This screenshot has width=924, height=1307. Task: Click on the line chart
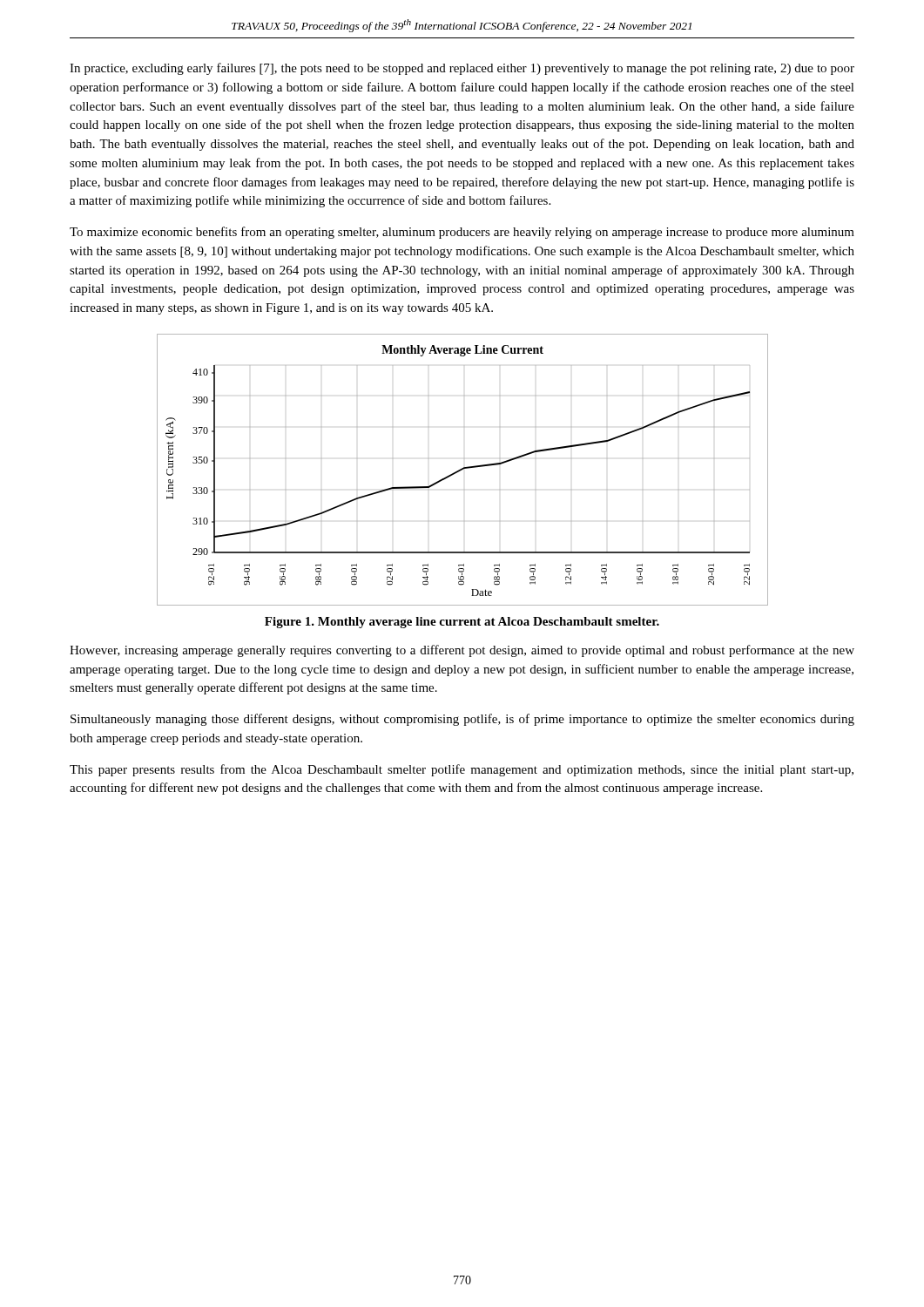tap(462, 471)
